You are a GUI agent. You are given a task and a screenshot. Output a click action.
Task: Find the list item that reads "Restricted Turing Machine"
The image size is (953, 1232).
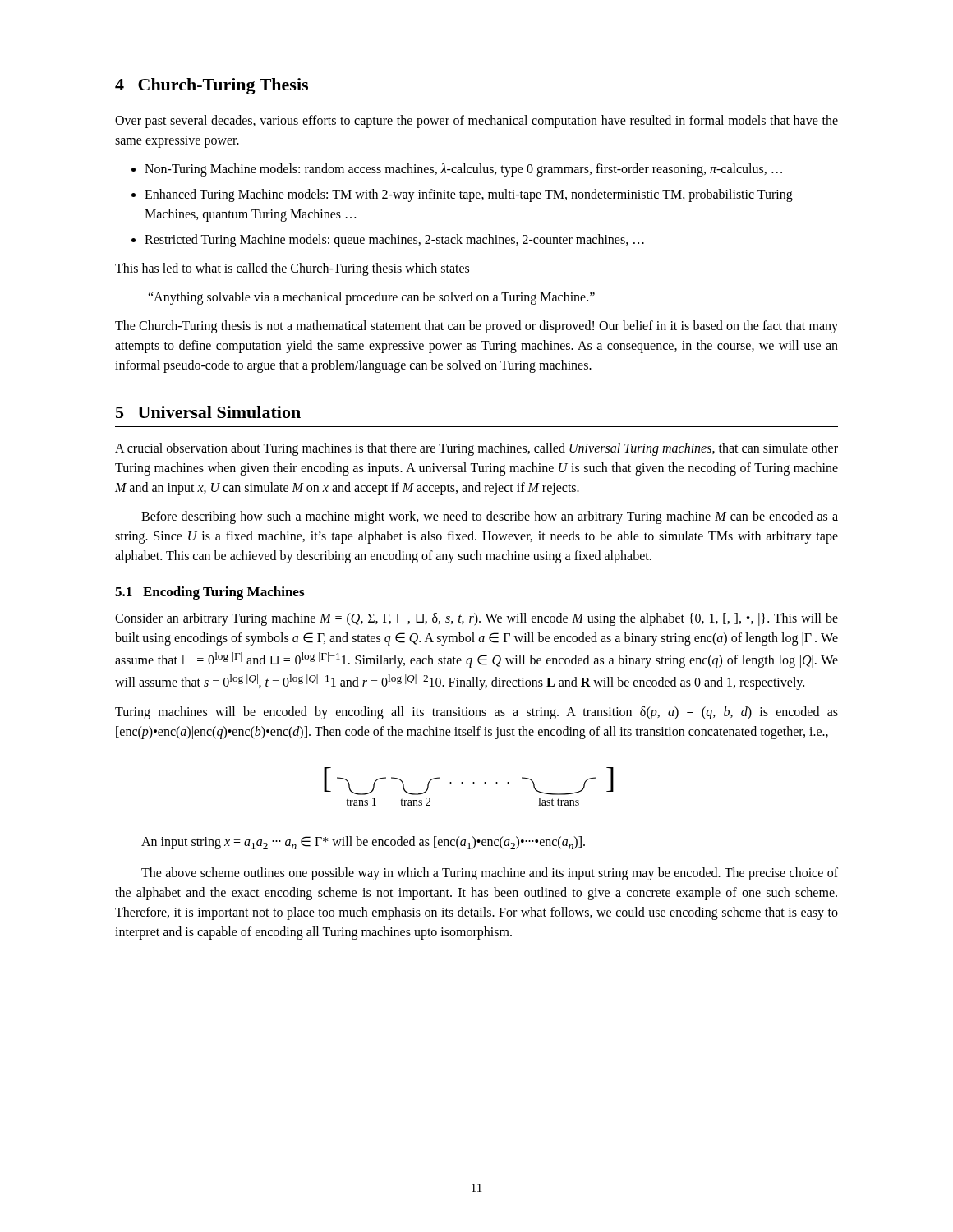pos(491,240)
